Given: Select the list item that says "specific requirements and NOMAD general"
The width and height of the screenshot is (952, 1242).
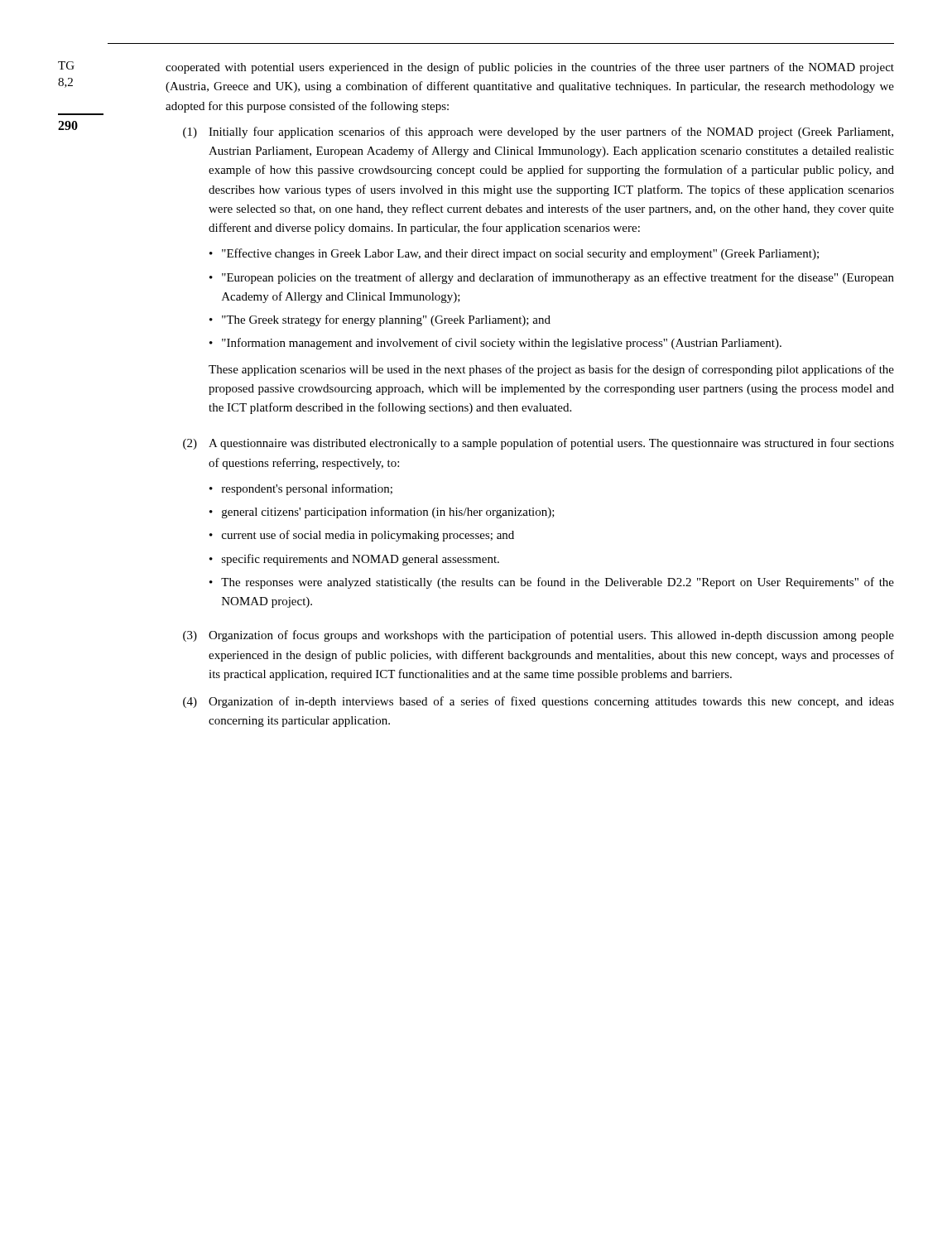Looking at the screenshot, I should click(361, 558).
